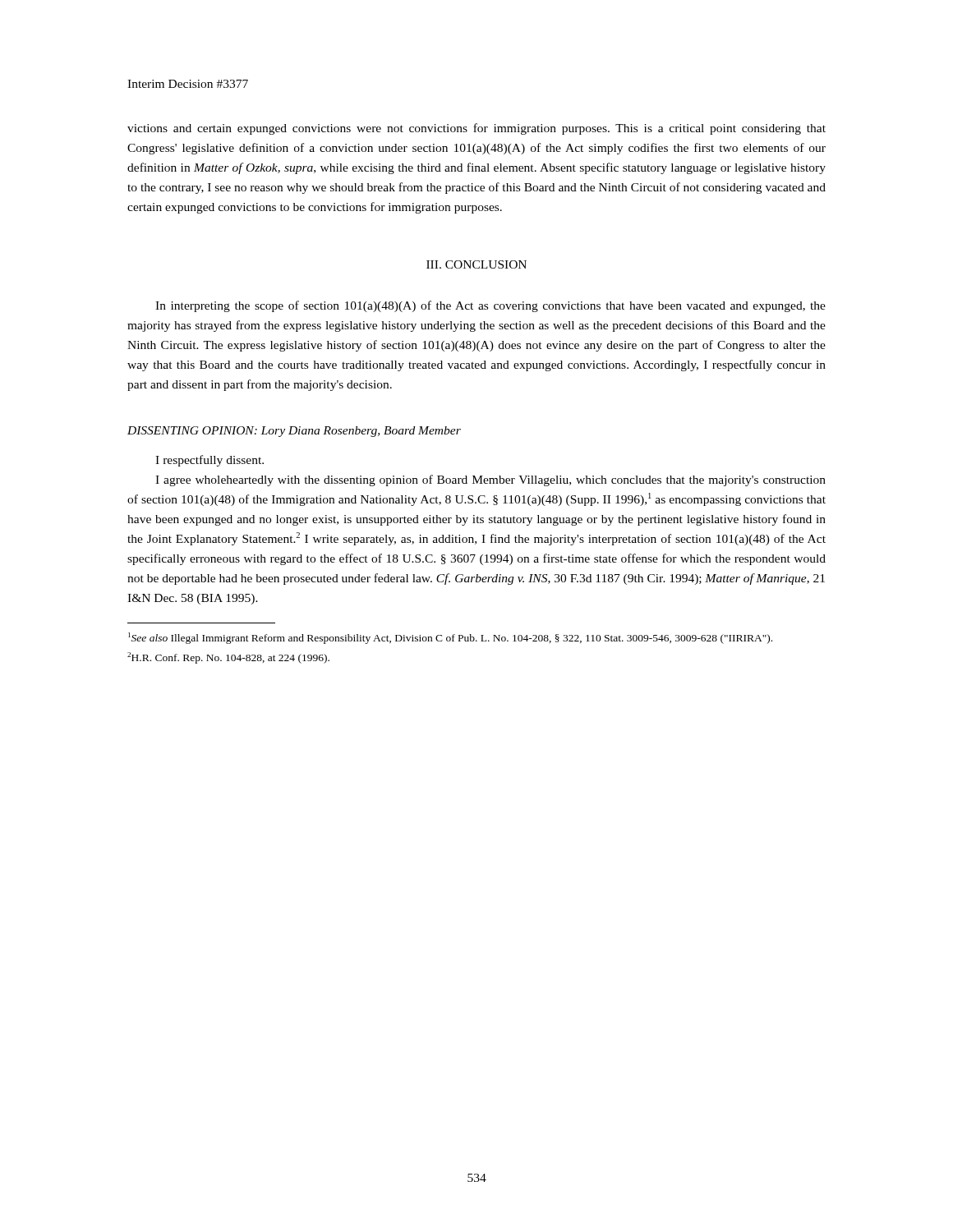Select the text block starting "III. CONCLUSION"

coord(476,264)
